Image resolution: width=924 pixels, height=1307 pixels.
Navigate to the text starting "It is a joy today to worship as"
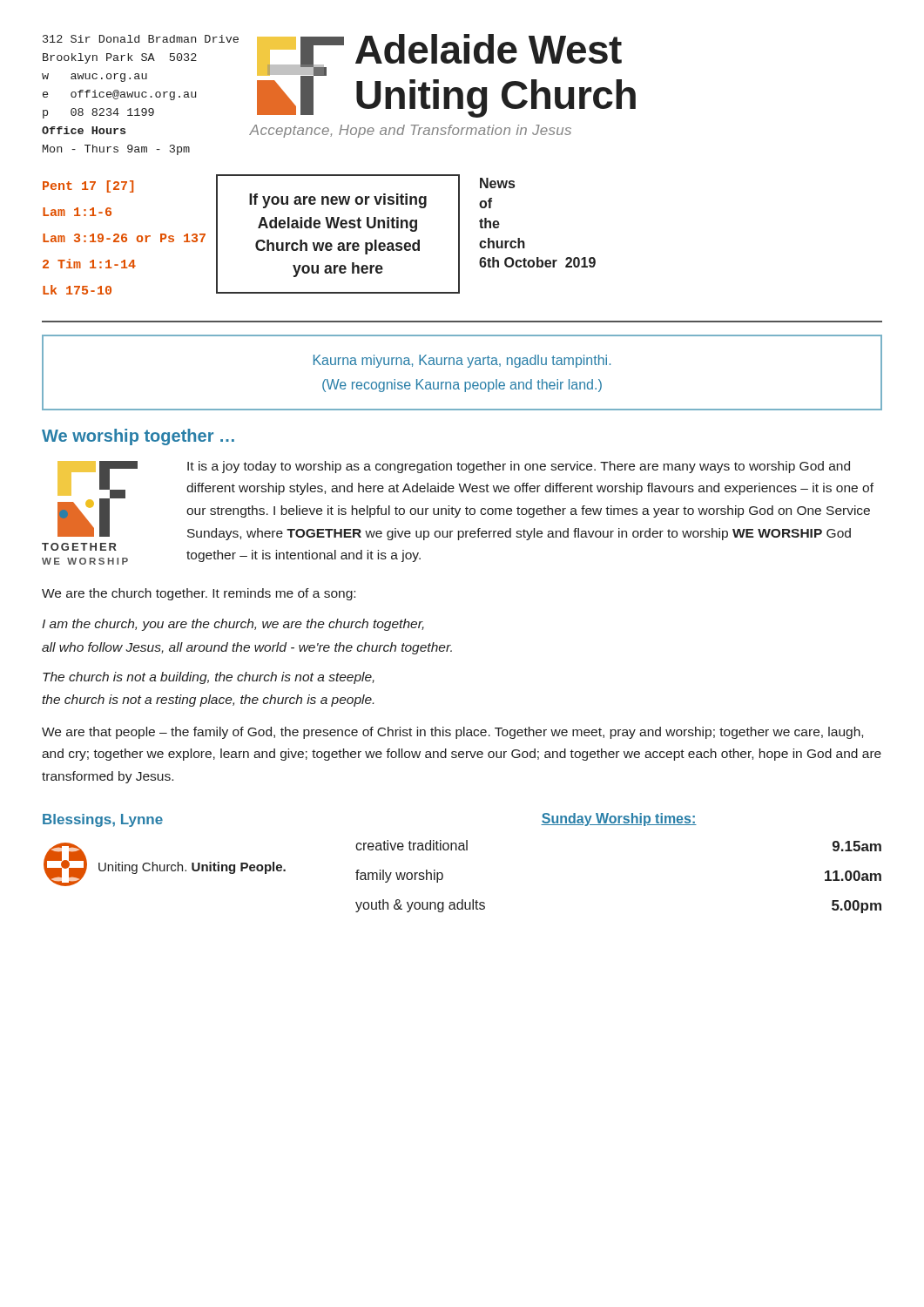[530, 510]
